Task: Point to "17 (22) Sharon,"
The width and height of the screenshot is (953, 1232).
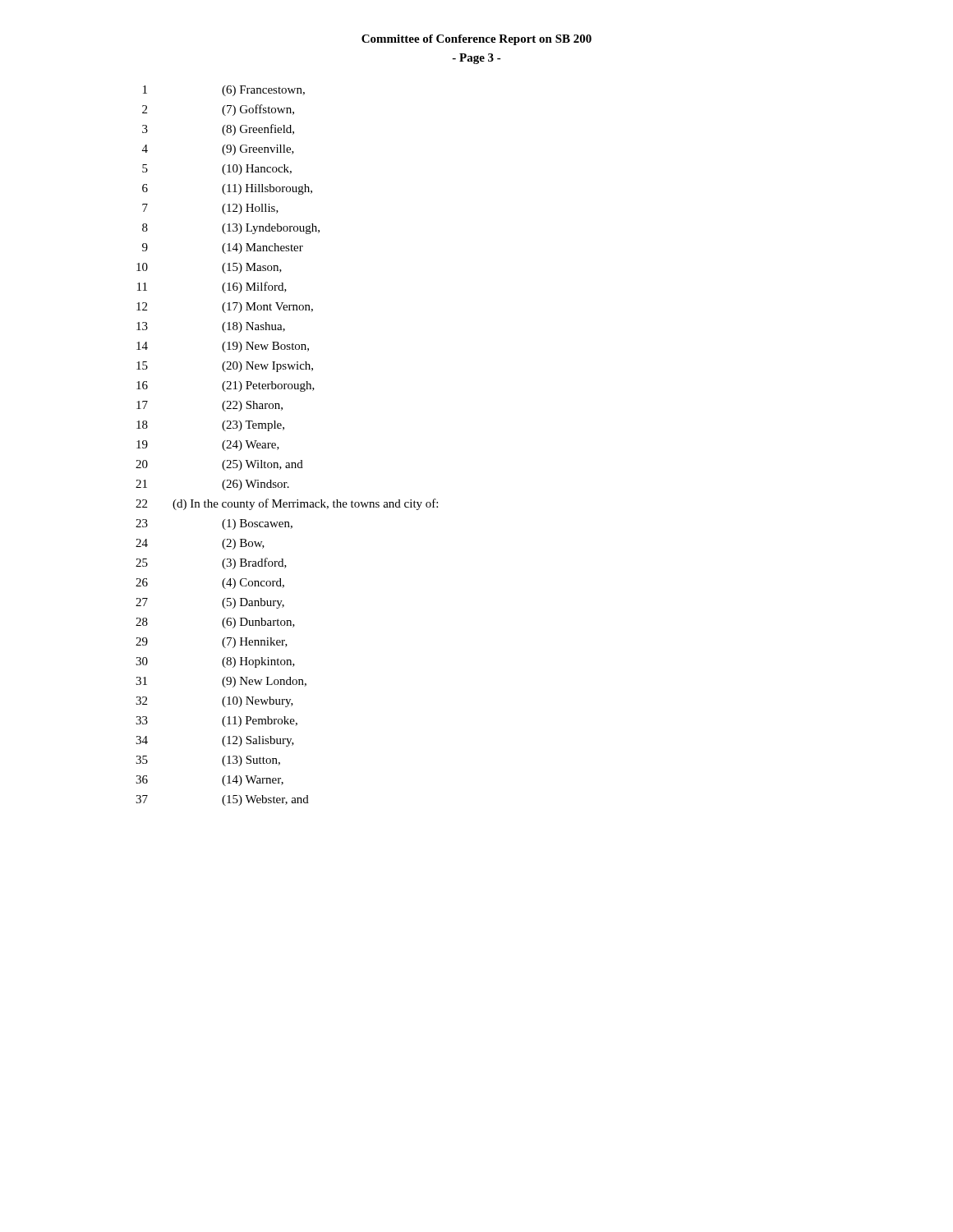Action: (x=145, y=406)
